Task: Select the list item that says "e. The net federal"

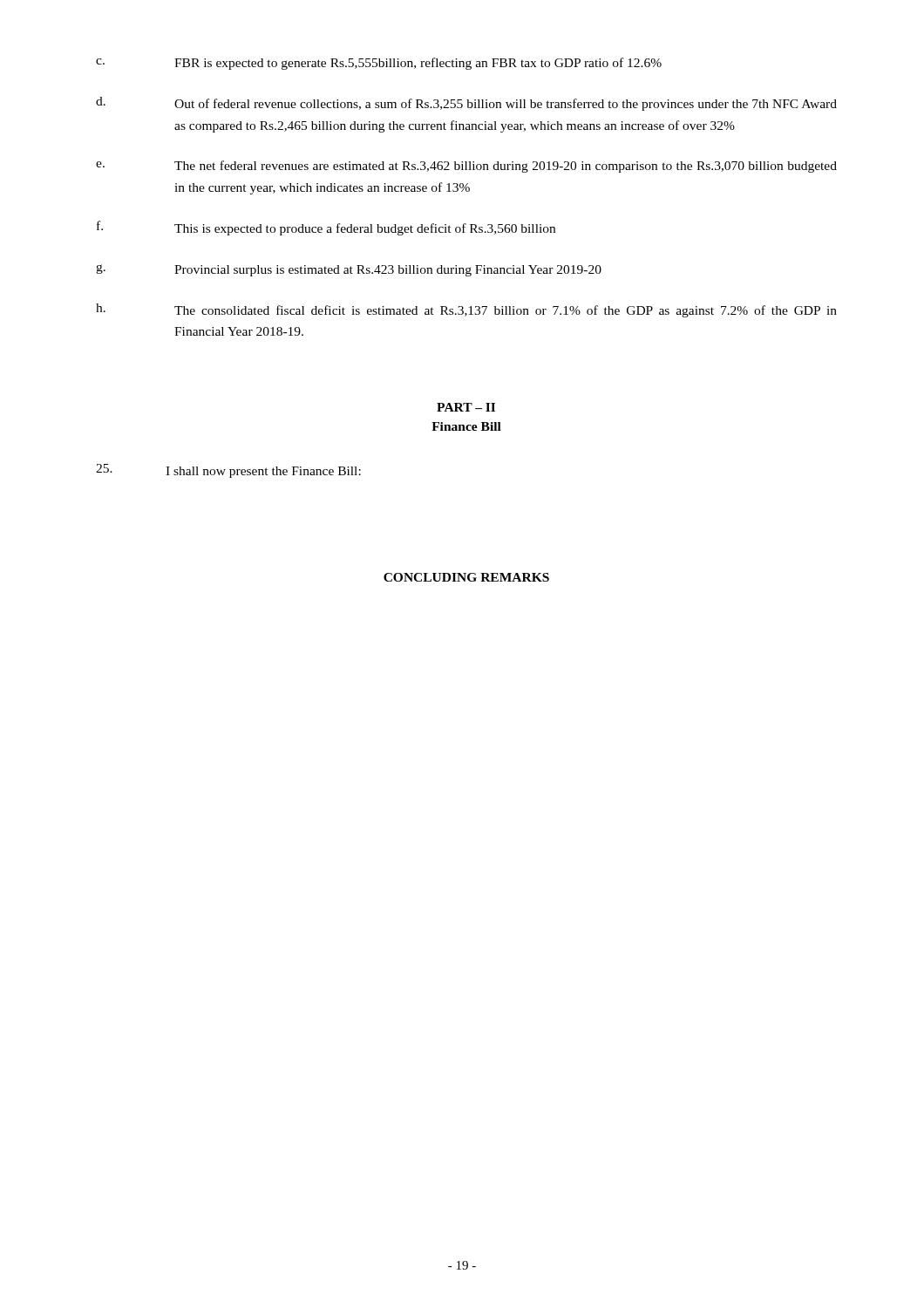Action: (x=466, y=177)
